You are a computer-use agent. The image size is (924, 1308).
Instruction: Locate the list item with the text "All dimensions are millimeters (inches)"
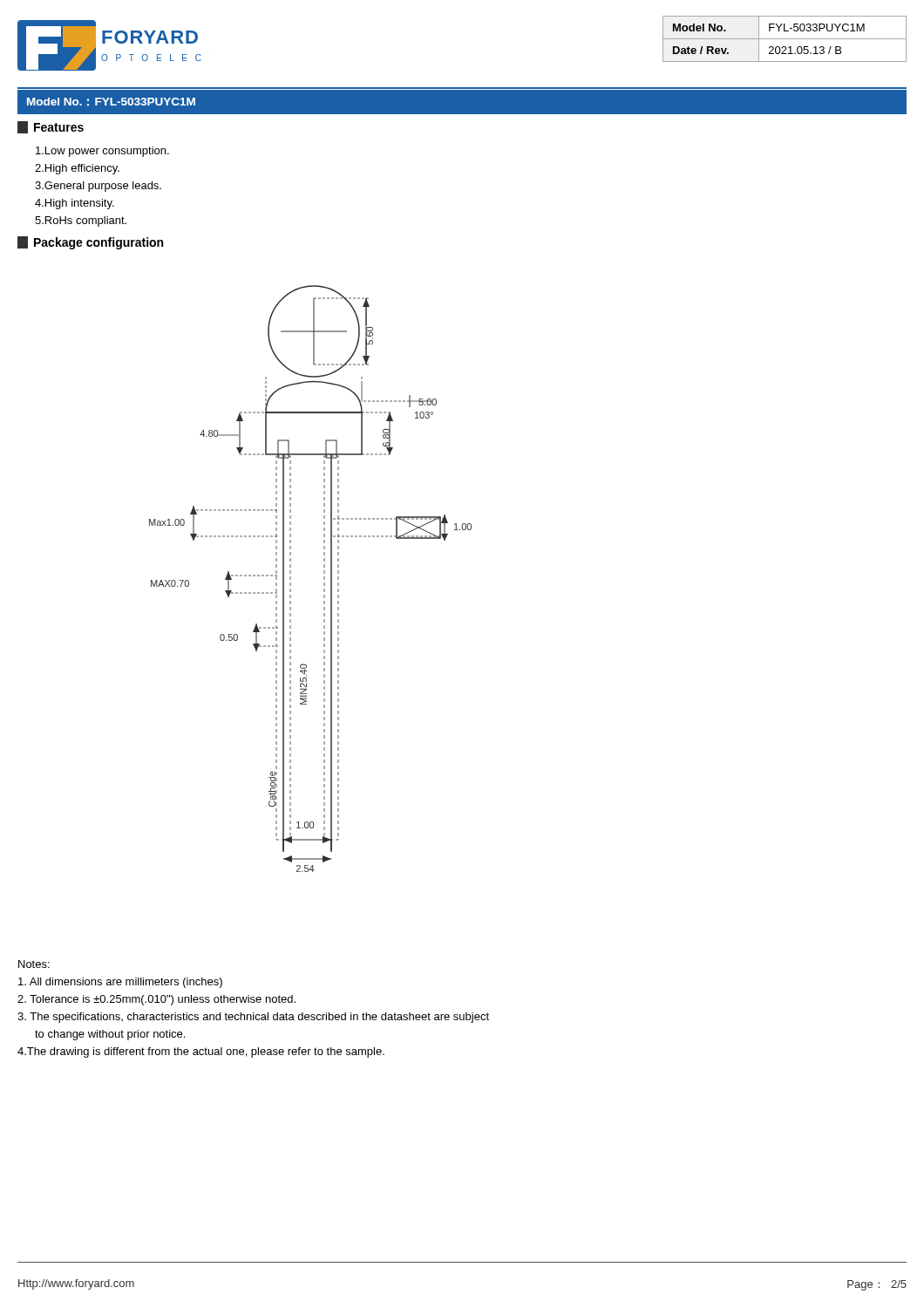click(120, 981)
